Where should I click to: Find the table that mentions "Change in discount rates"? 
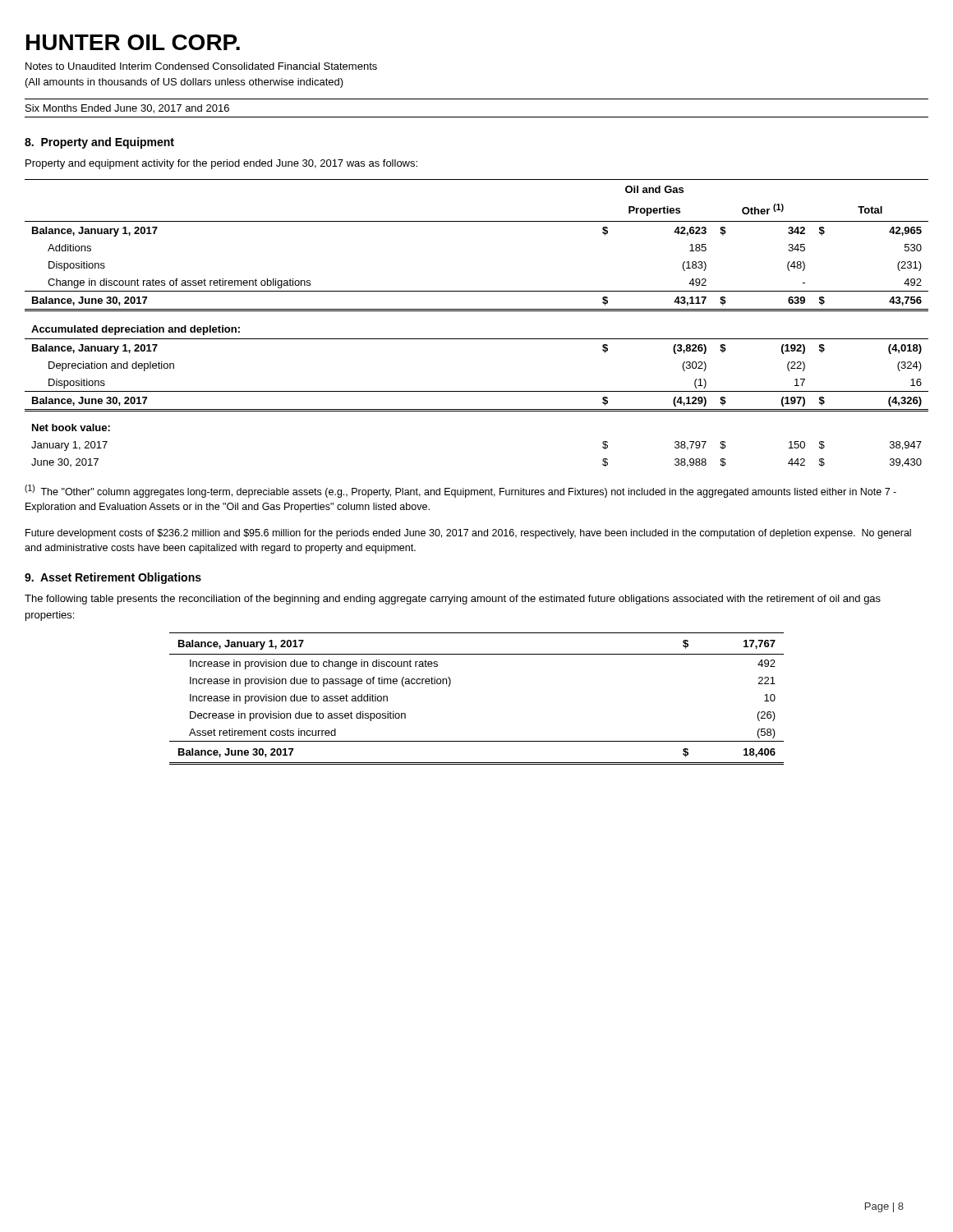coord(476,325)
